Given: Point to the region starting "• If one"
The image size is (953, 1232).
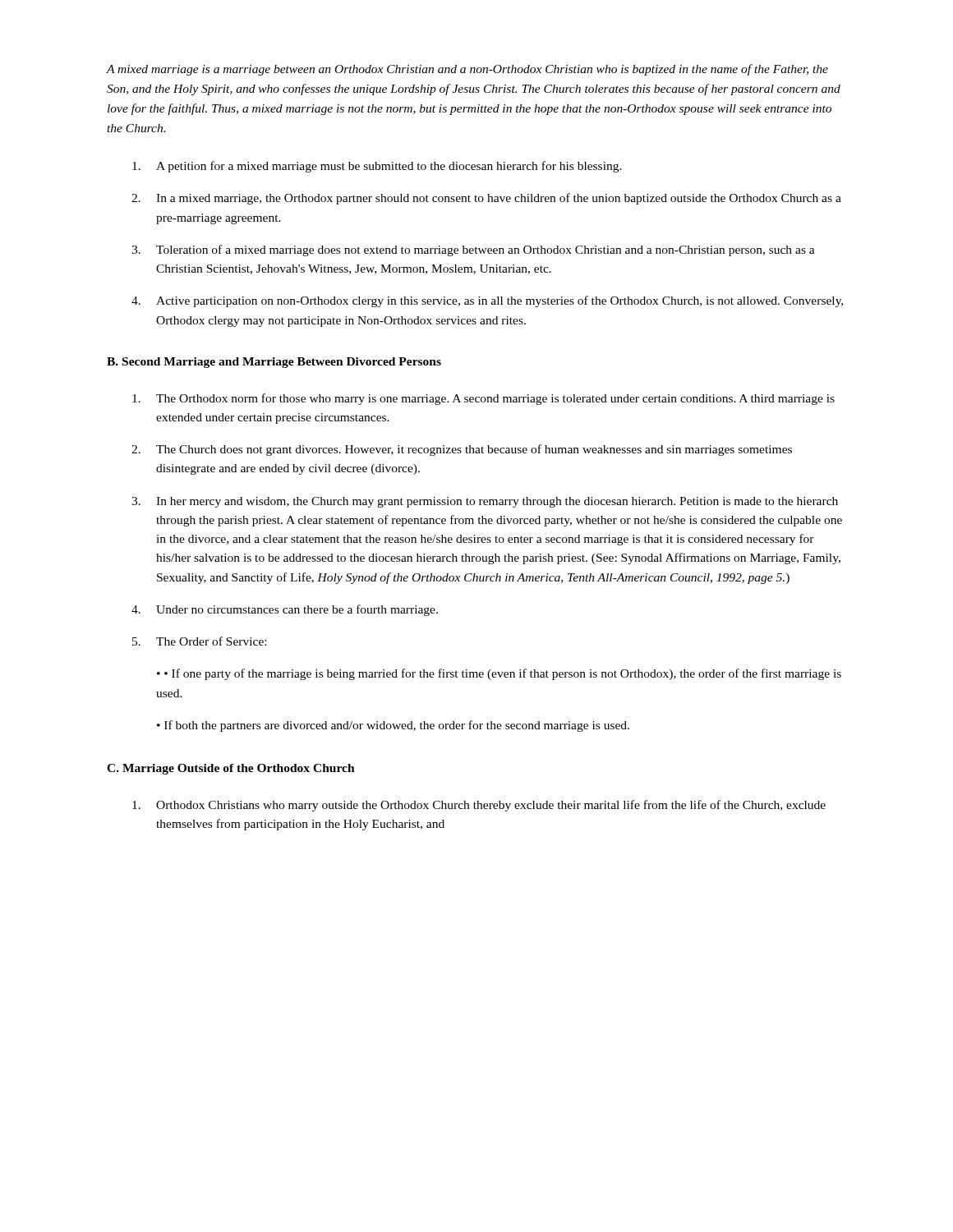Looking at the screenshot, I should 499,683.
